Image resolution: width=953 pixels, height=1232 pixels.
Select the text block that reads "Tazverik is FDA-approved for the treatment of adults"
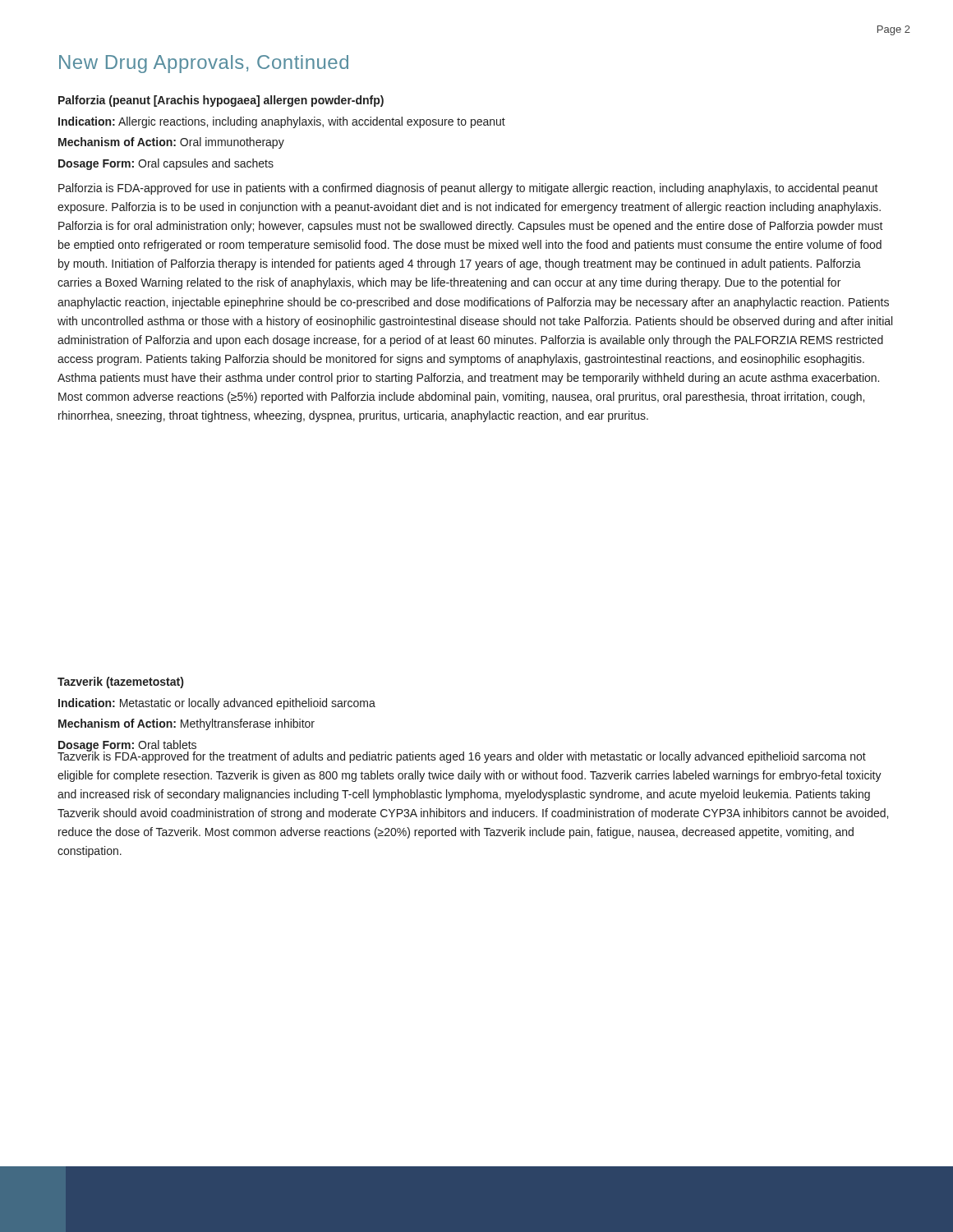click(x=476, y=804)
